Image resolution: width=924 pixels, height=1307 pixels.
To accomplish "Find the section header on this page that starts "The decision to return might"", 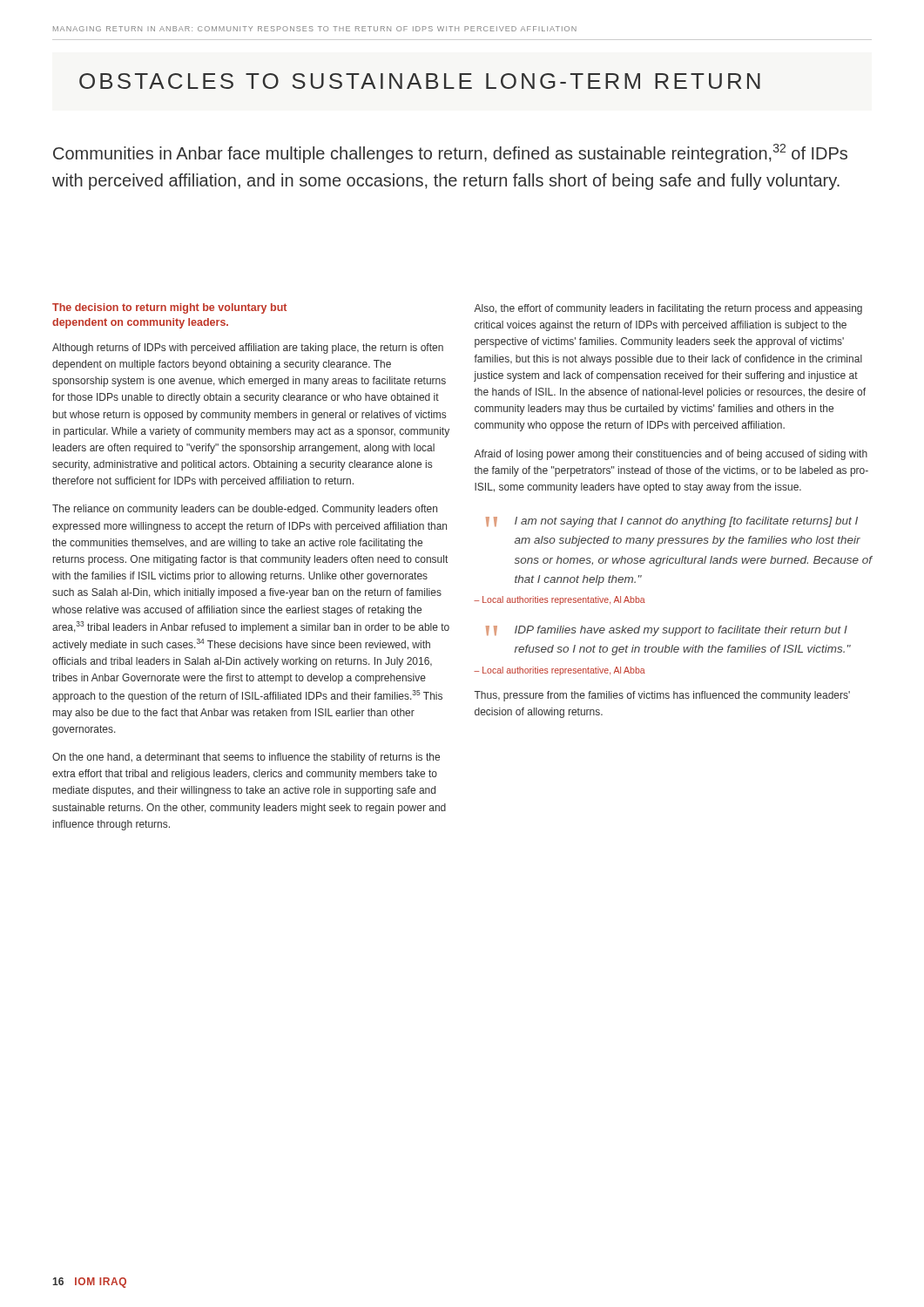I will pos(170,315).
